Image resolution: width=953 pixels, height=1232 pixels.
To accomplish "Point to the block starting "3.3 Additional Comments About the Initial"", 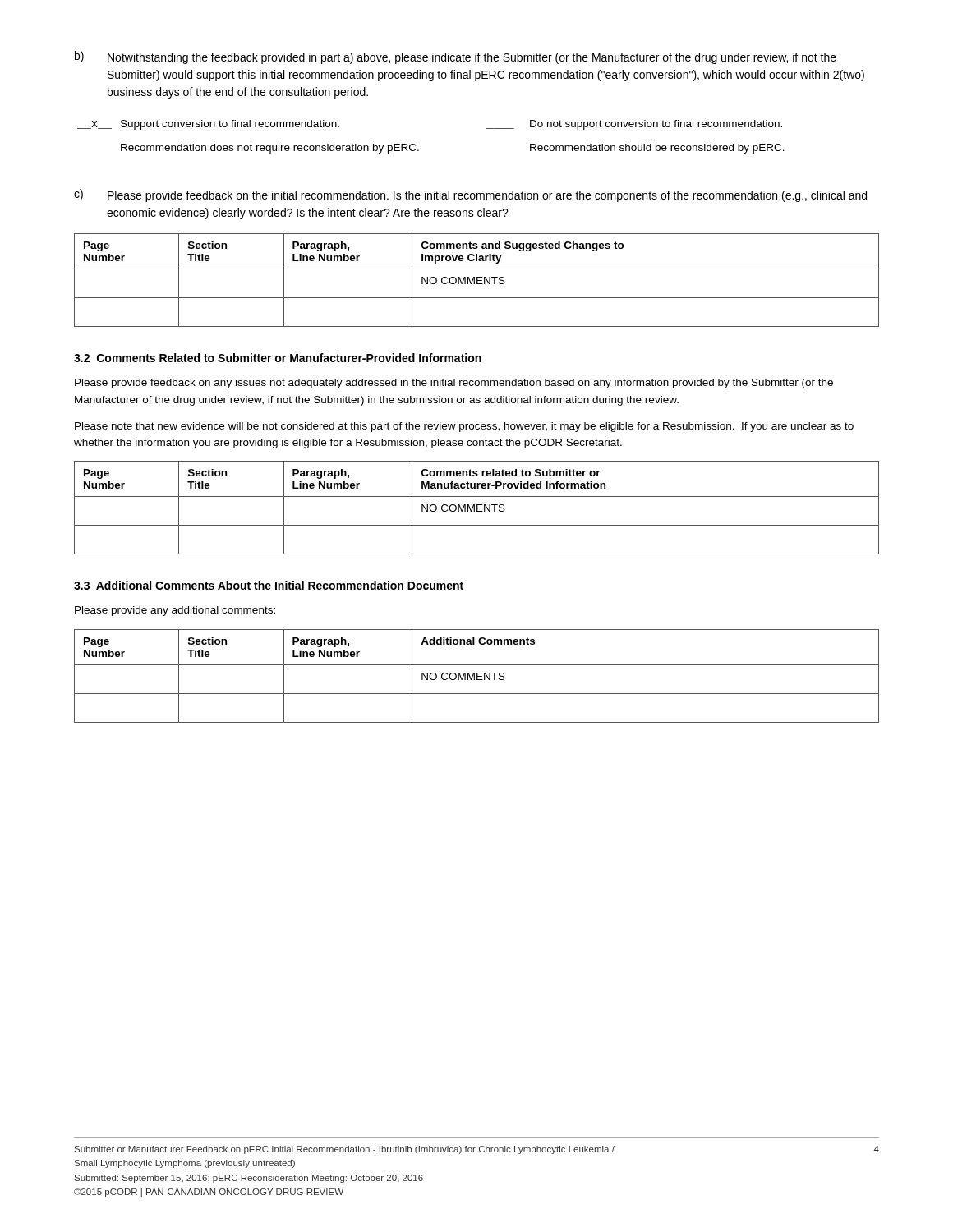I will pos(269,586).
